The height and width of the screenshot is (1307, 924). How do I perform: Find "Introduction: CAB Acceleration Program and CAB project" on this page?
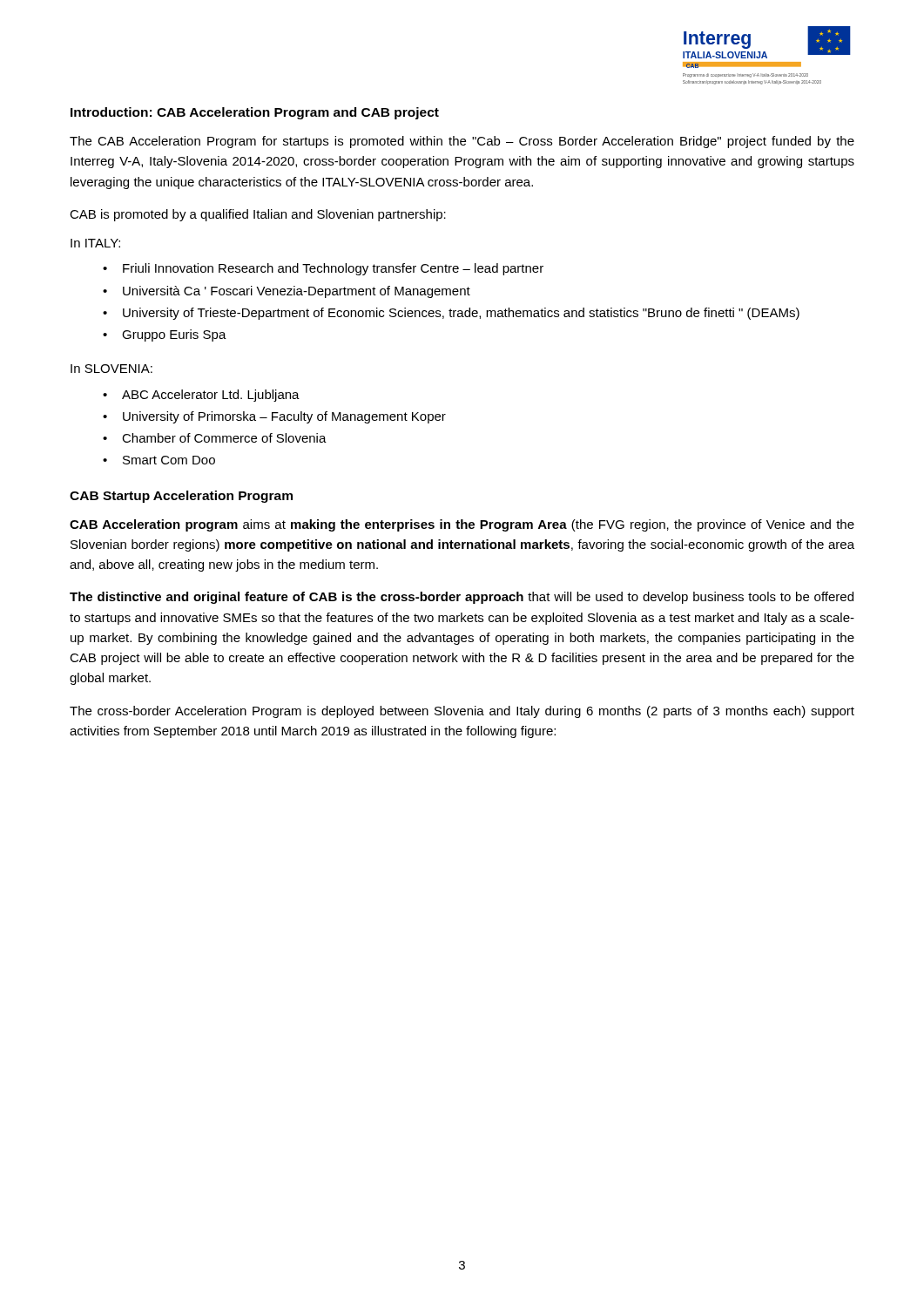point(254,112)
